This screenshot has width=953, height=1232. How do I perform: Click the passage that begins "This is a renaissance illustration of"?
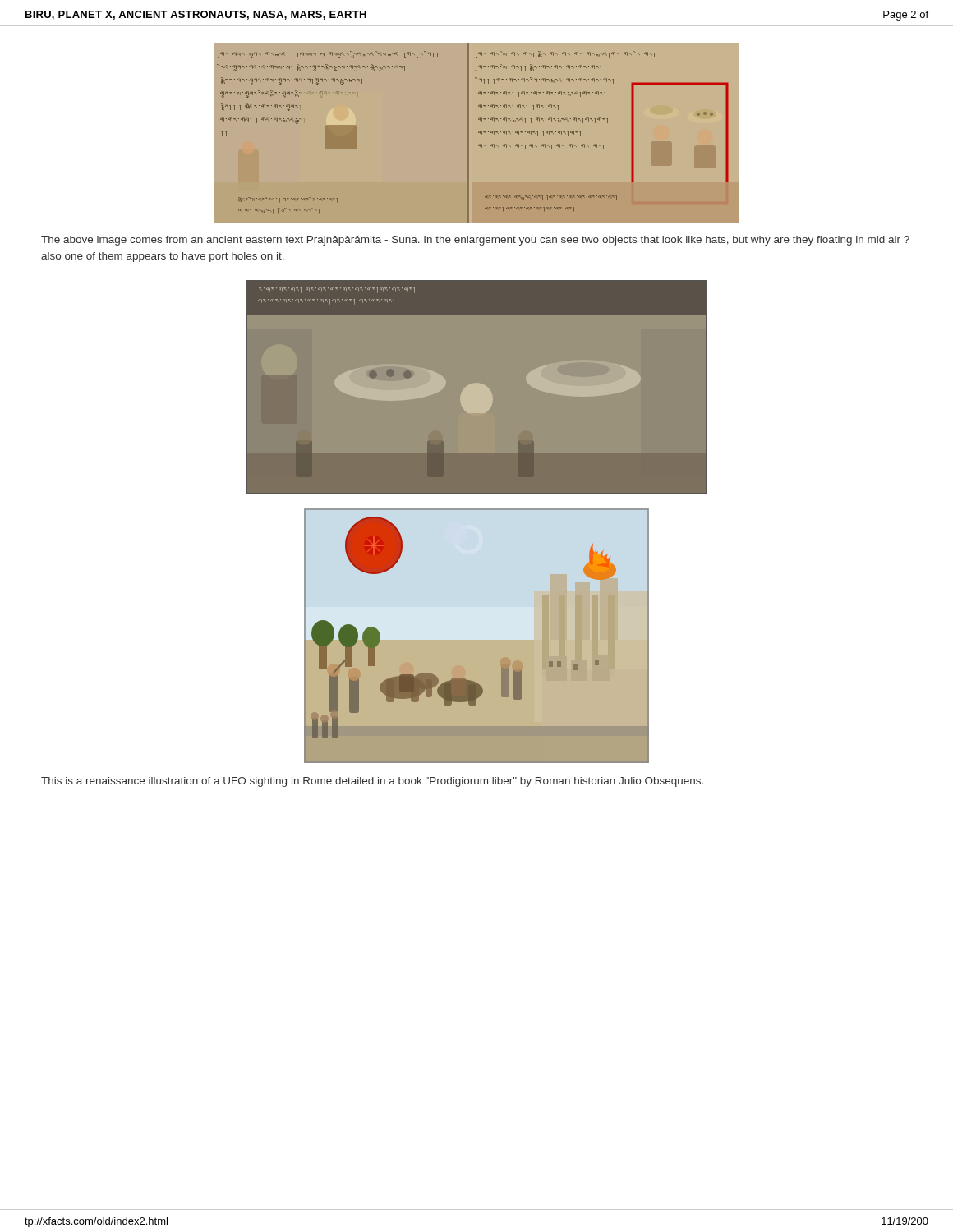(373, 780)
